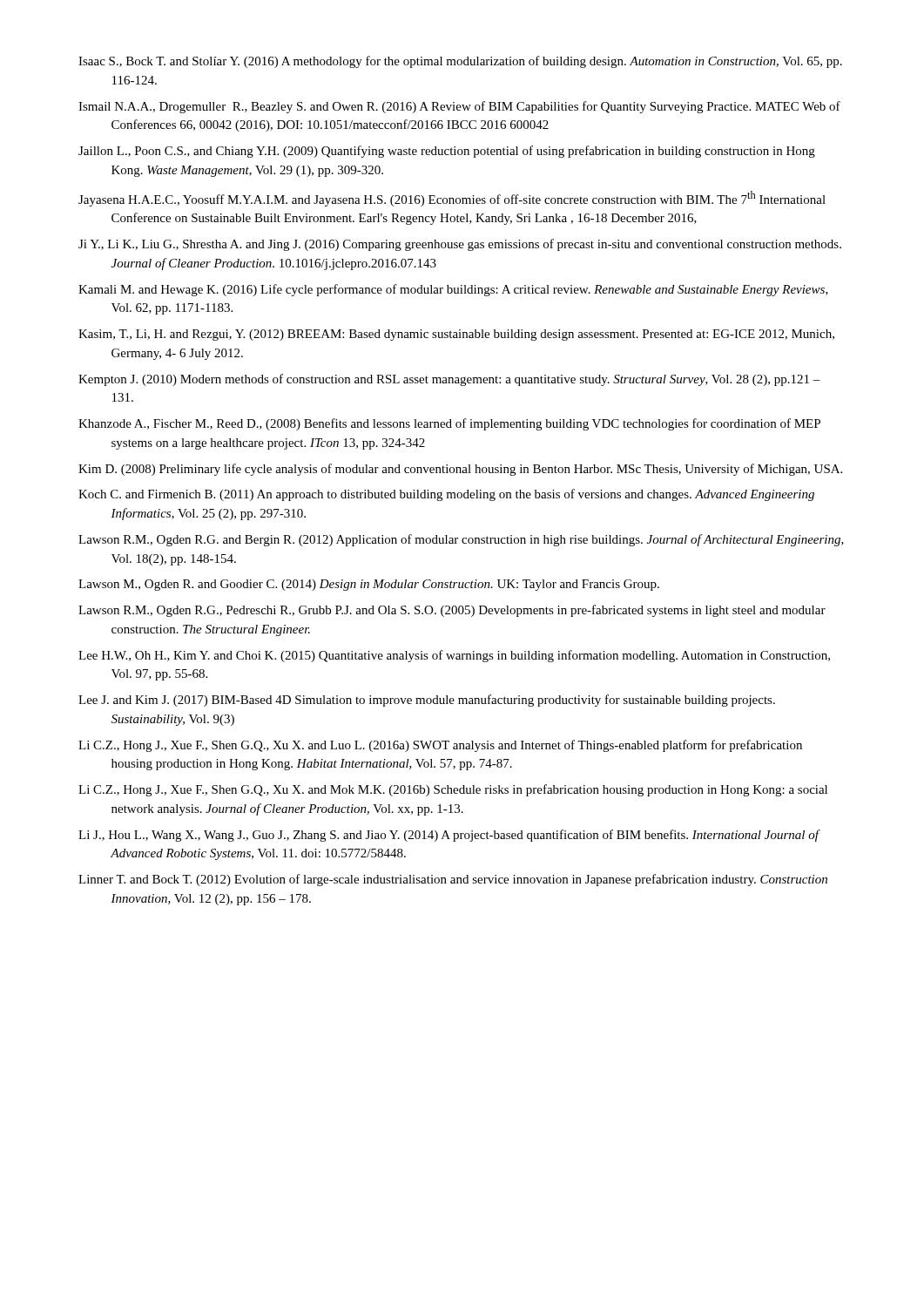Select the text starting "Lee J. and Kim J. (2017)"

click(x=427, y=709)
